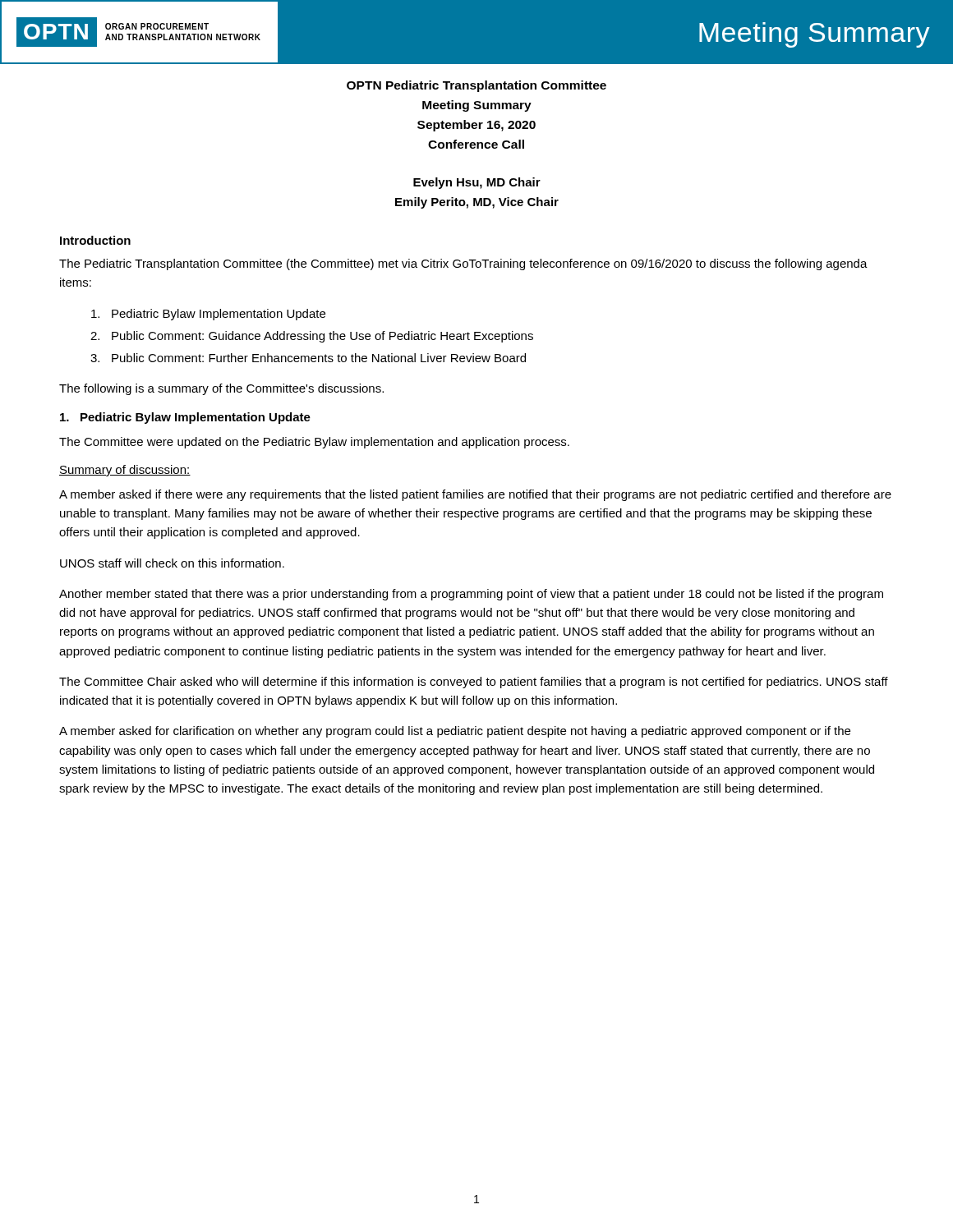953x1232 pixels.
Task: Select the element starting "3. Public Comment: Further Enhancements to the"
Action: click(x=309, y=358)
